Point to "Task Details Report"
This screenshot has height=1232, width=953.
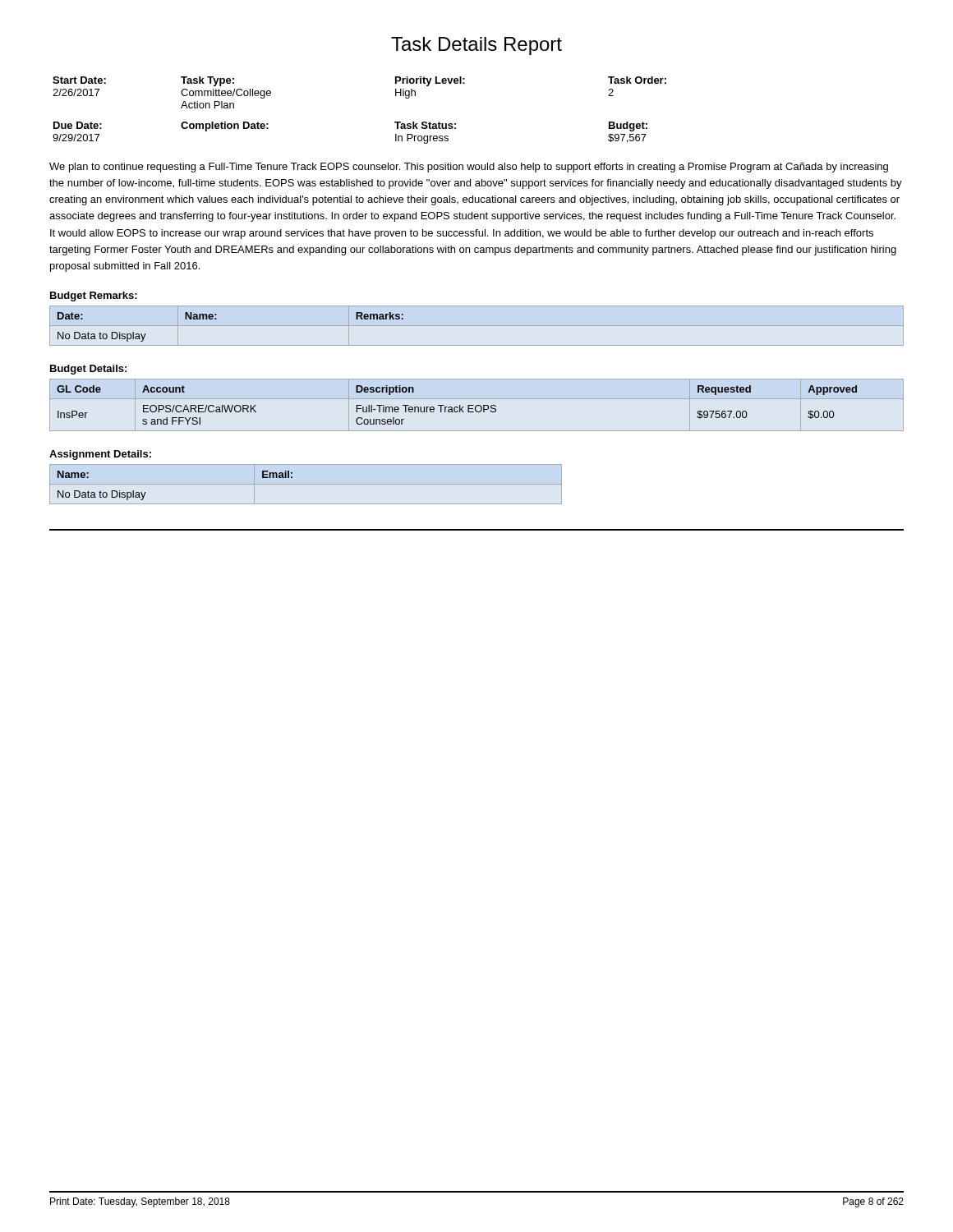[x=476, y=44]
